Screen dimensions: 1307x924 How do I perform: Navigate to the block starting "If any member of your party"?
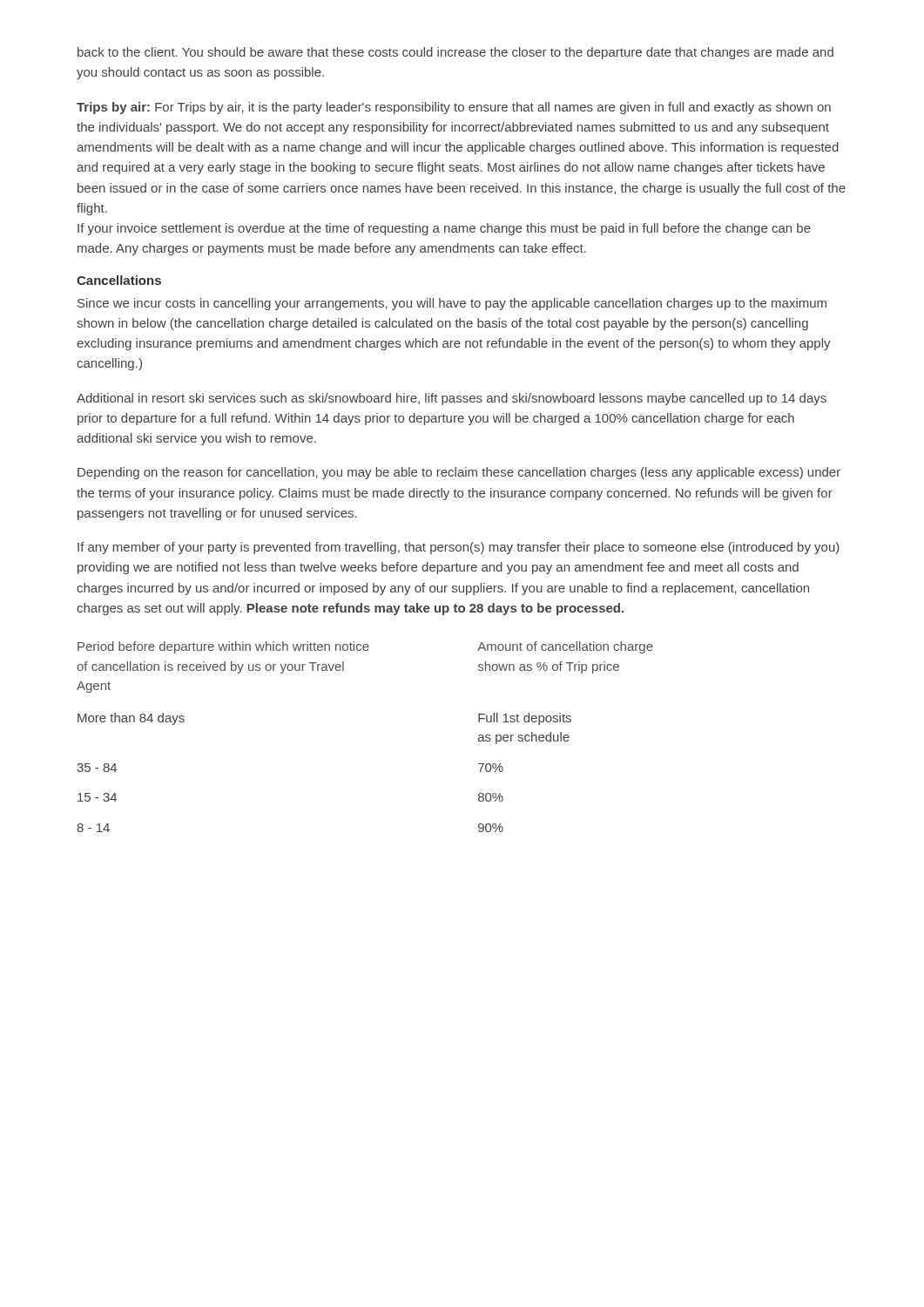(x=458, y=577)
